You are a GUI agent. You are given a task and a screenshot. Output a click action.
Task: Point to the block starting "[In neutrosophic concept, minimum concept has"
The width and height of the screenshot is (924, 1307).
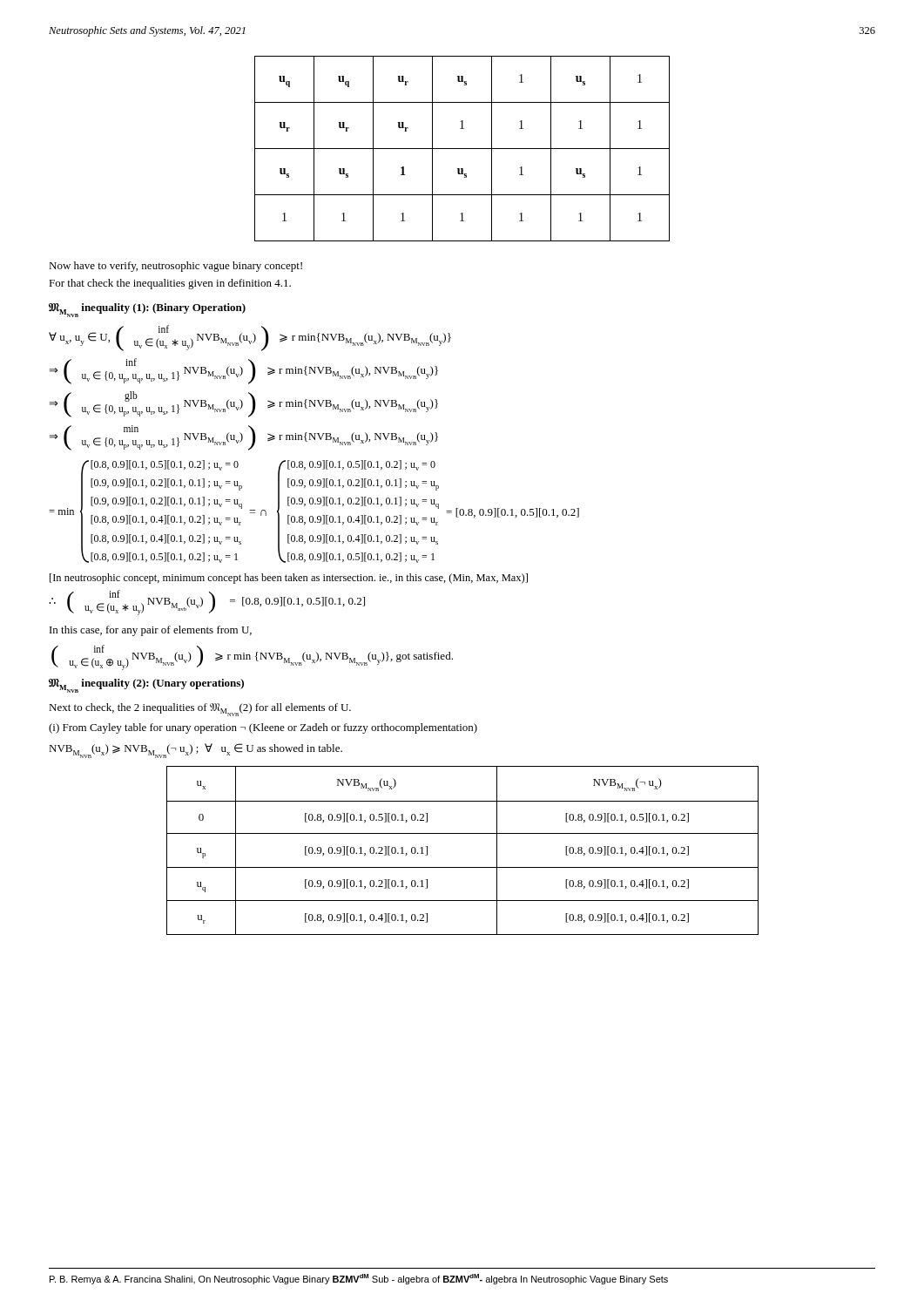[289, 578]
